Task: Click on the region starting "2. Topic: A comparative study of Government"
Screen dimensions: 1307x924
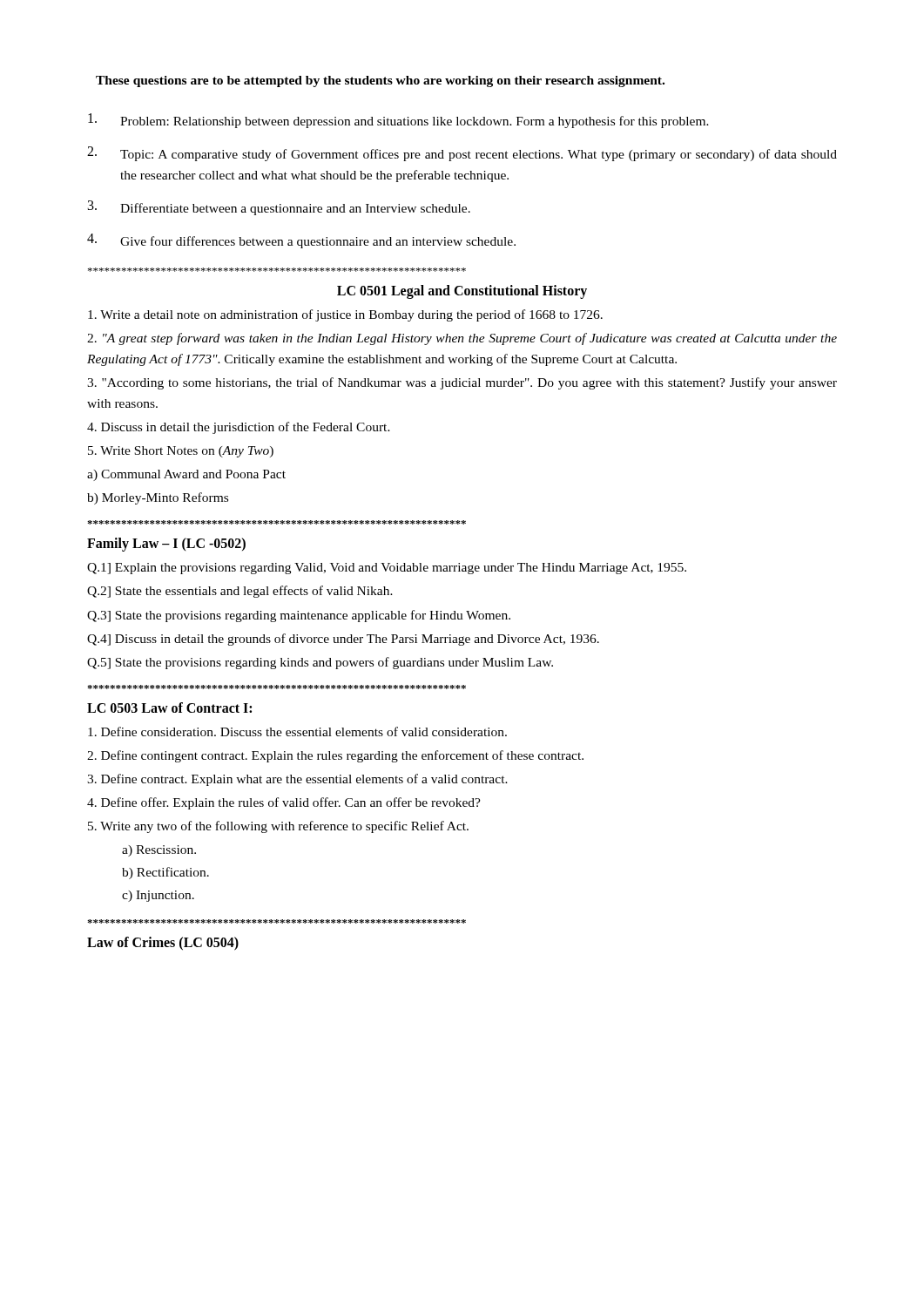Action: (x=462, y=165)
